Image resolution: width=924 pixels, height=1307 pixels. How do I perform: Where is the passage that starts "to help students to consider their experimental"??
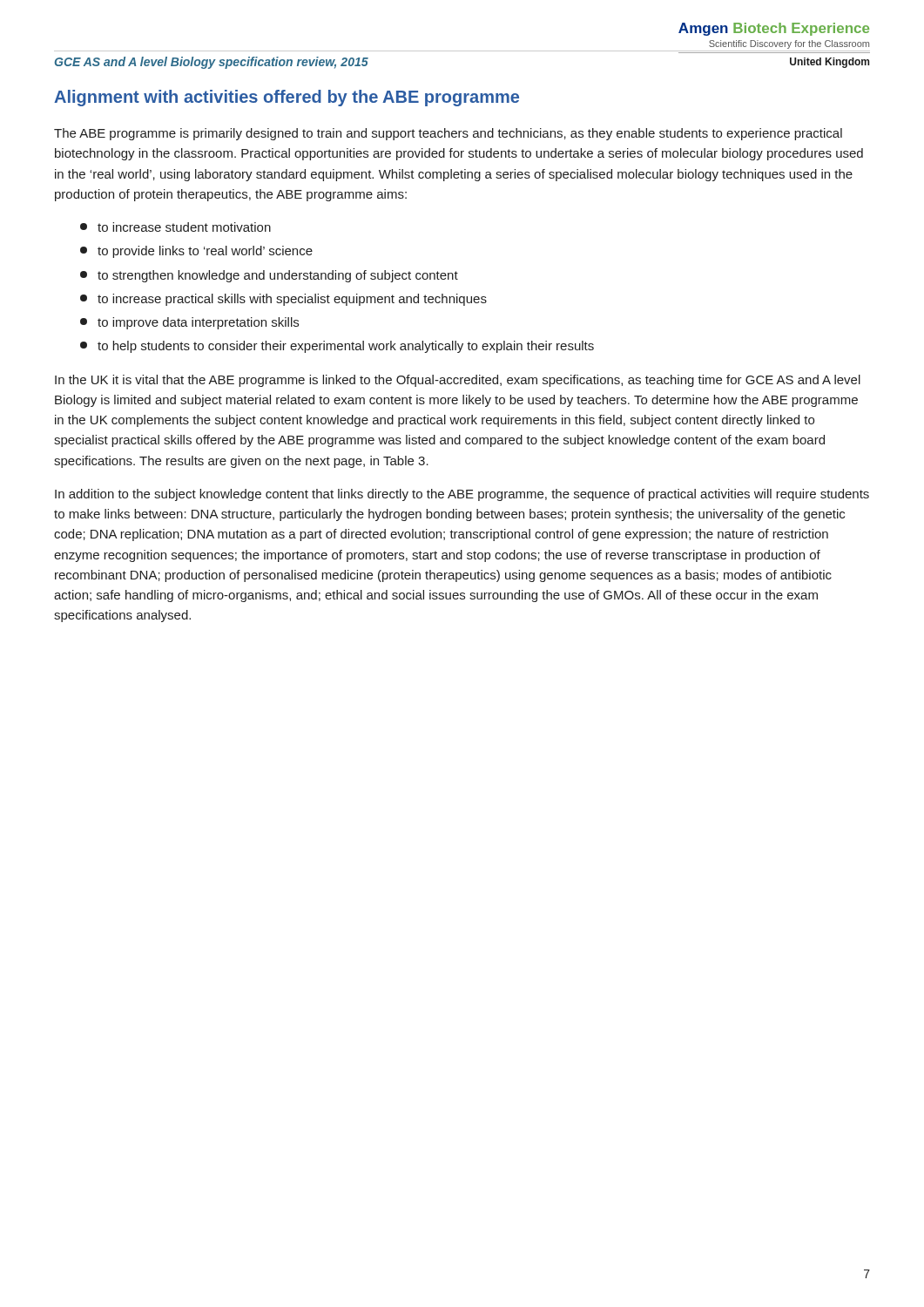click(475, 346)
